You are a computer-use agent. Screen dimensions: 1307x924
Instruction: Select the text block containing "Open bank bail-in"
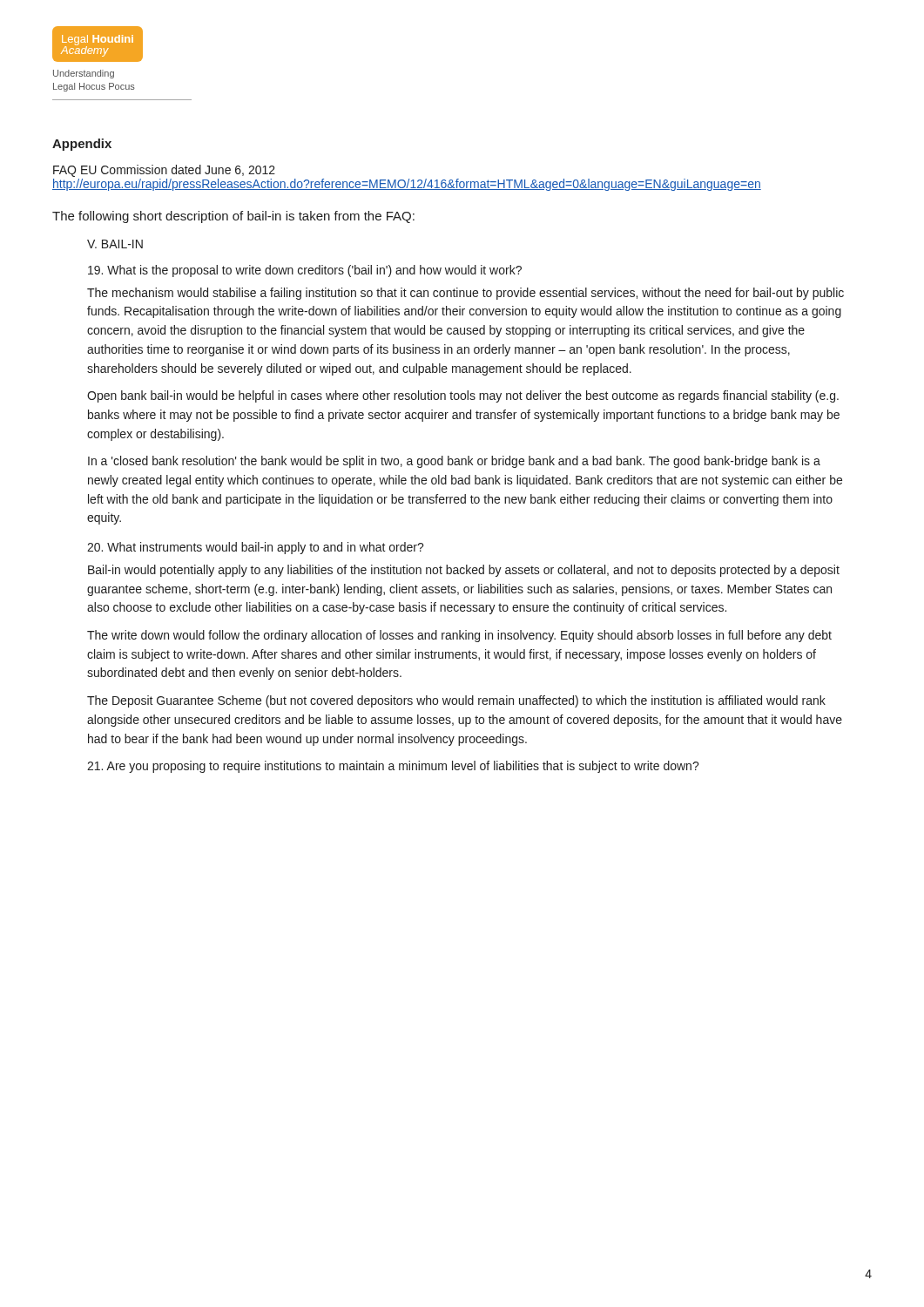464,415
